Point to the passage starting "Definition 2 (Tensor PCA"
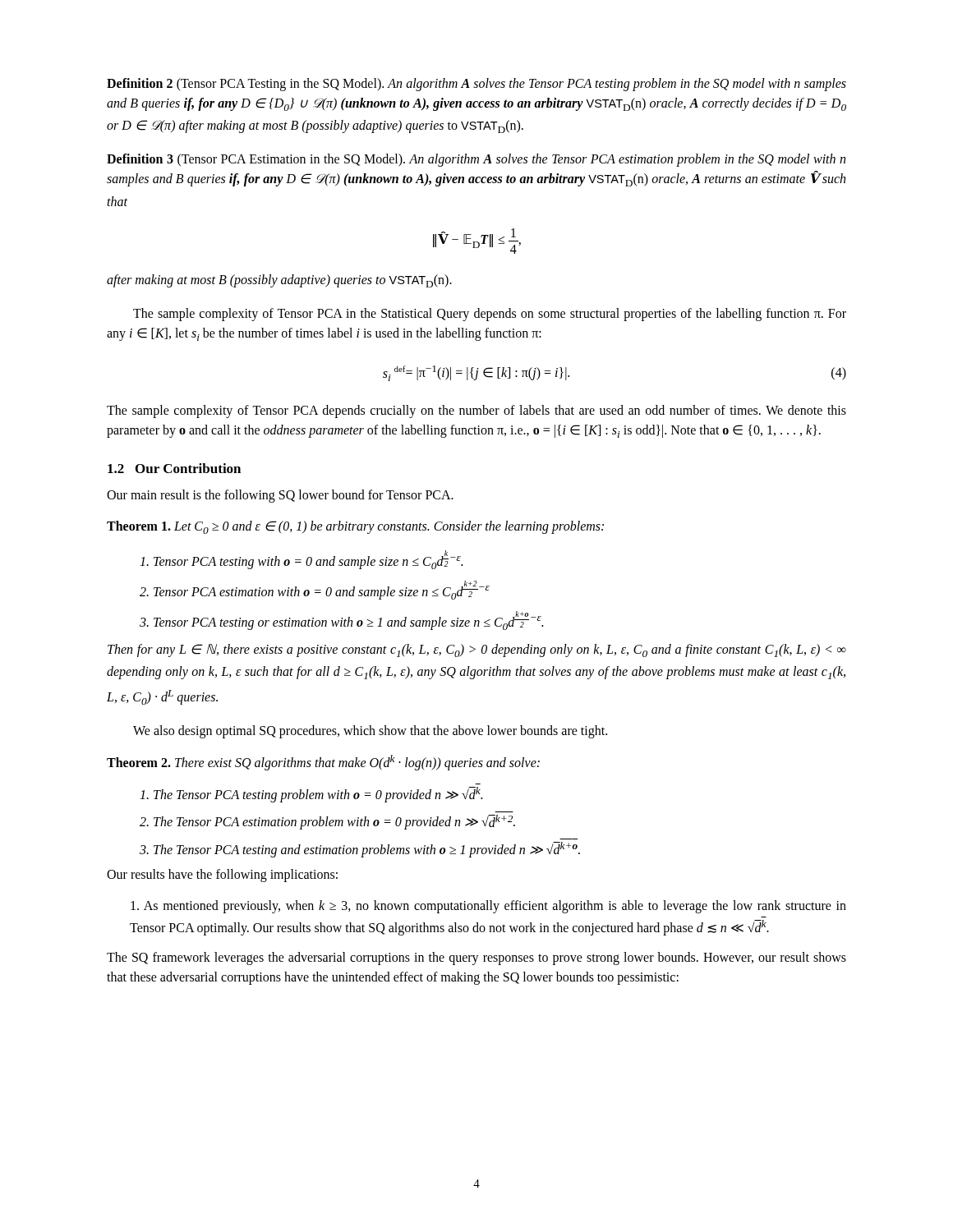The width and height of the screenshot is (953, 1232). click(x=476, y=106)
